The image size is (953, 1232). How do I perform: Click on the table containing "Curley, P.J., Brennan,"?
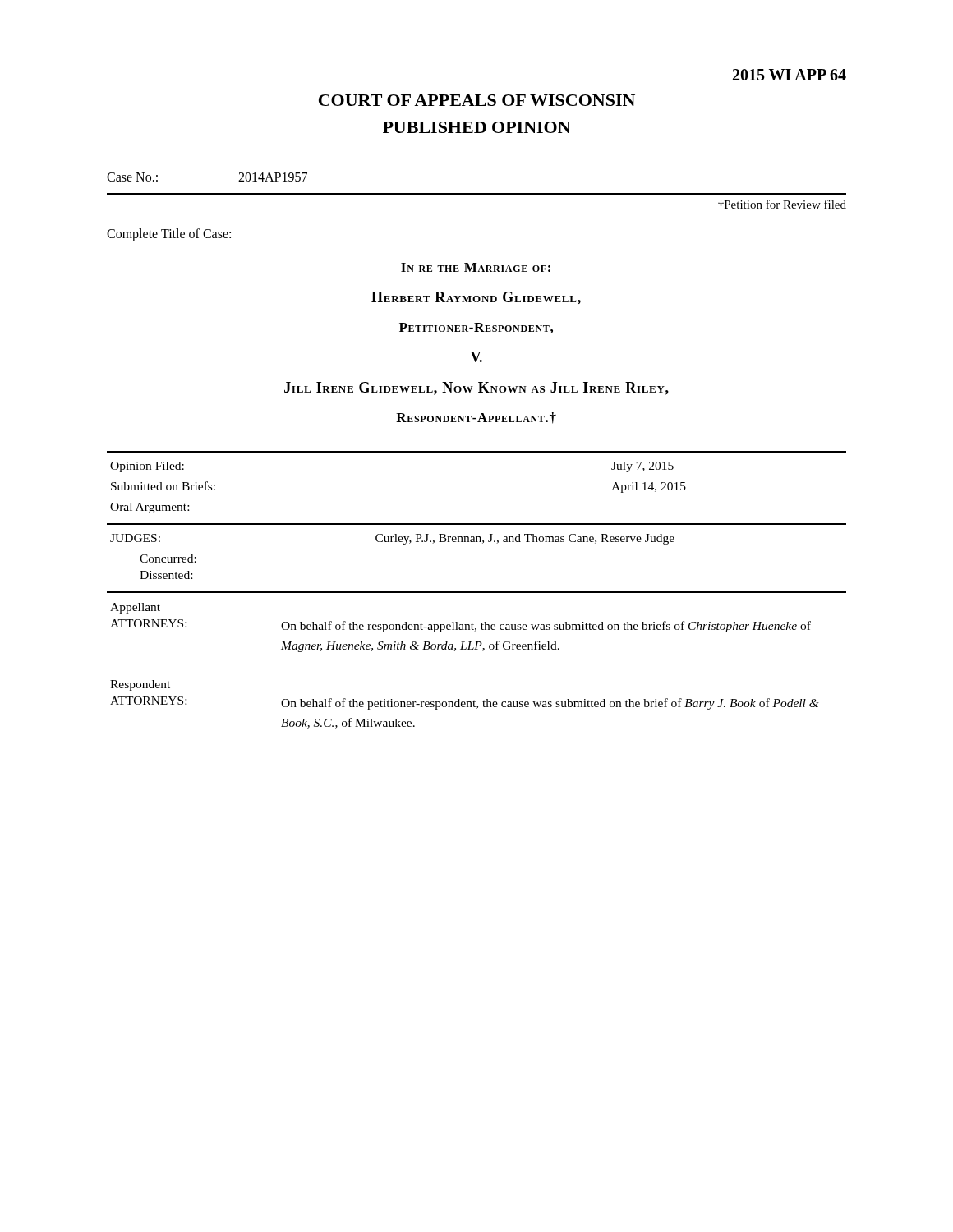tap(476, 556)
